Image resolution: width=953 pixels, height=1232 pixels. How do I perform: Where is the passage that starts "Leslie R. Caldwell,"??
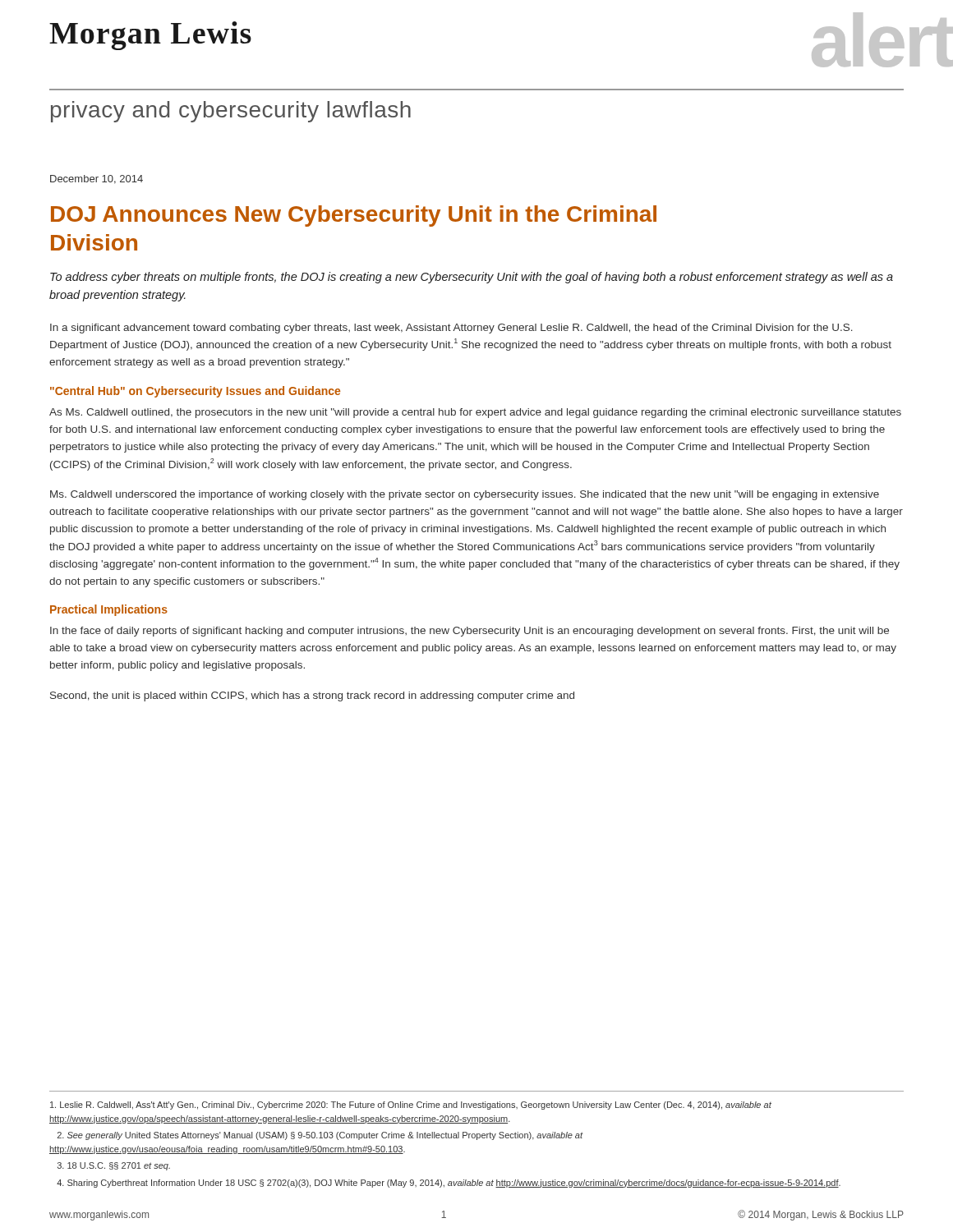click(410, 1112)
